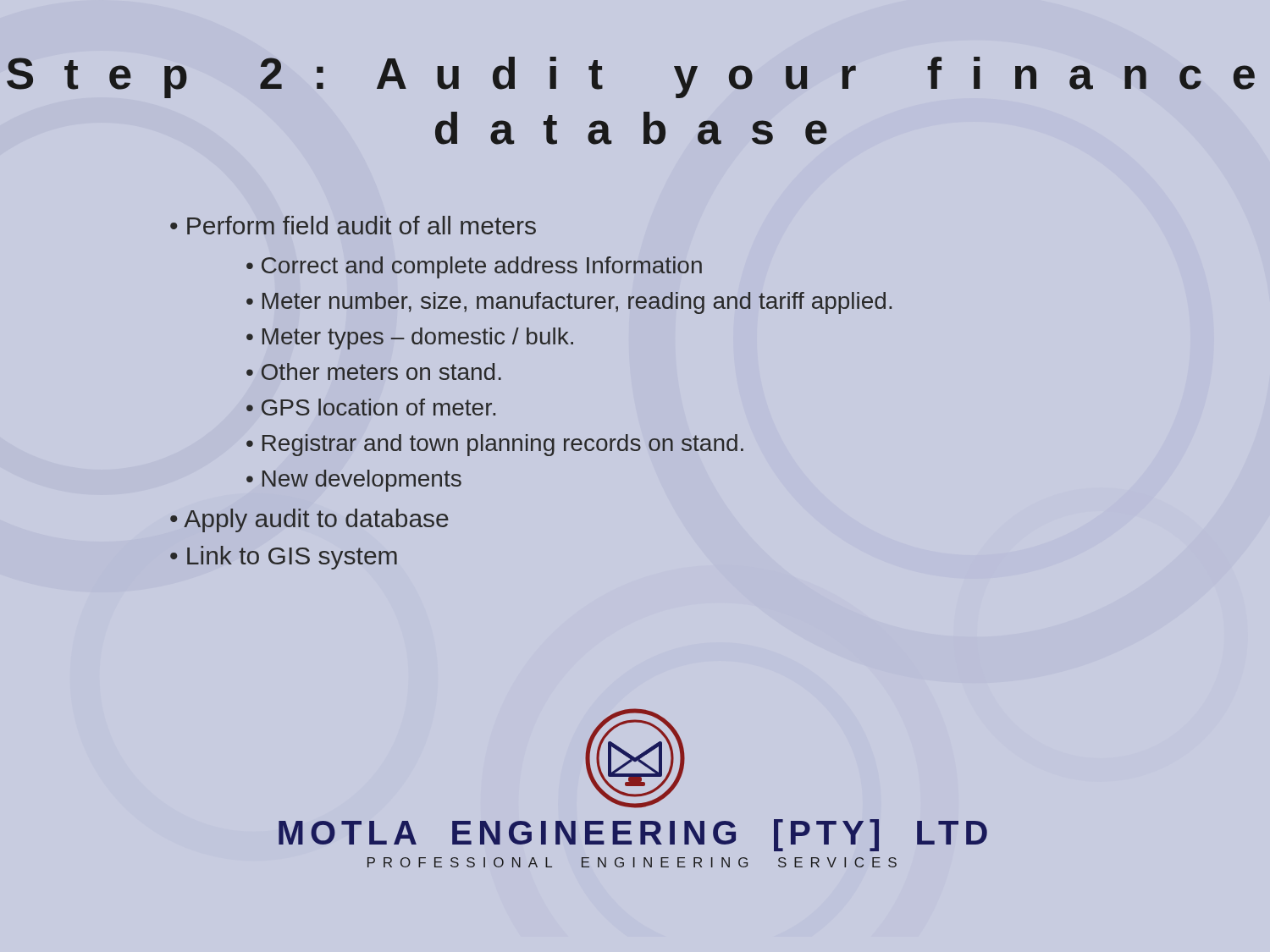The width and height of the screenshot is (1270, 952).
Task: Click on the text block starting "• Perform field audit of all"
Action: tap(353, 226)
